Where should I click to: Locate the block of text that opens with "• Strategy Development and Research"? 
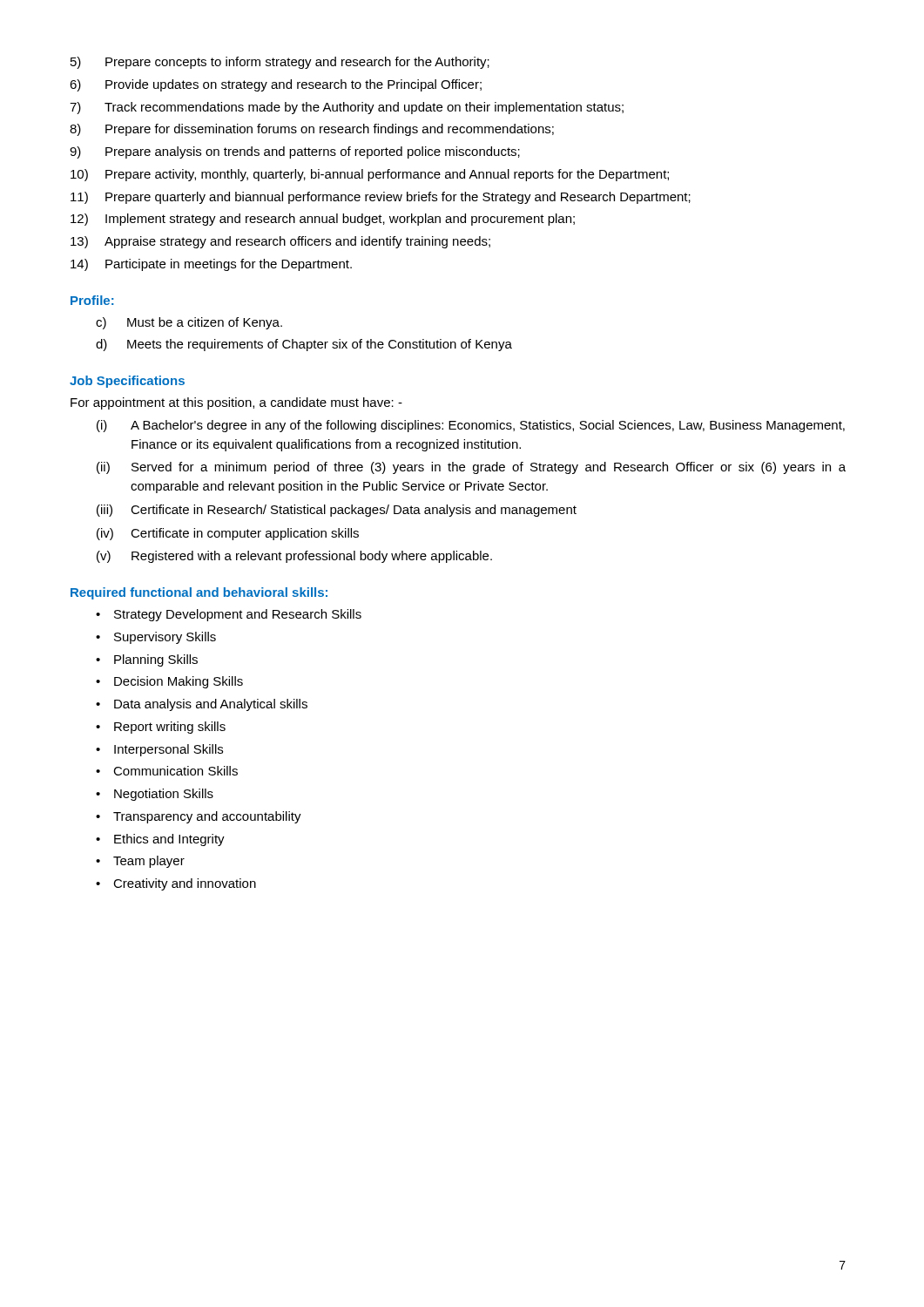229,614
